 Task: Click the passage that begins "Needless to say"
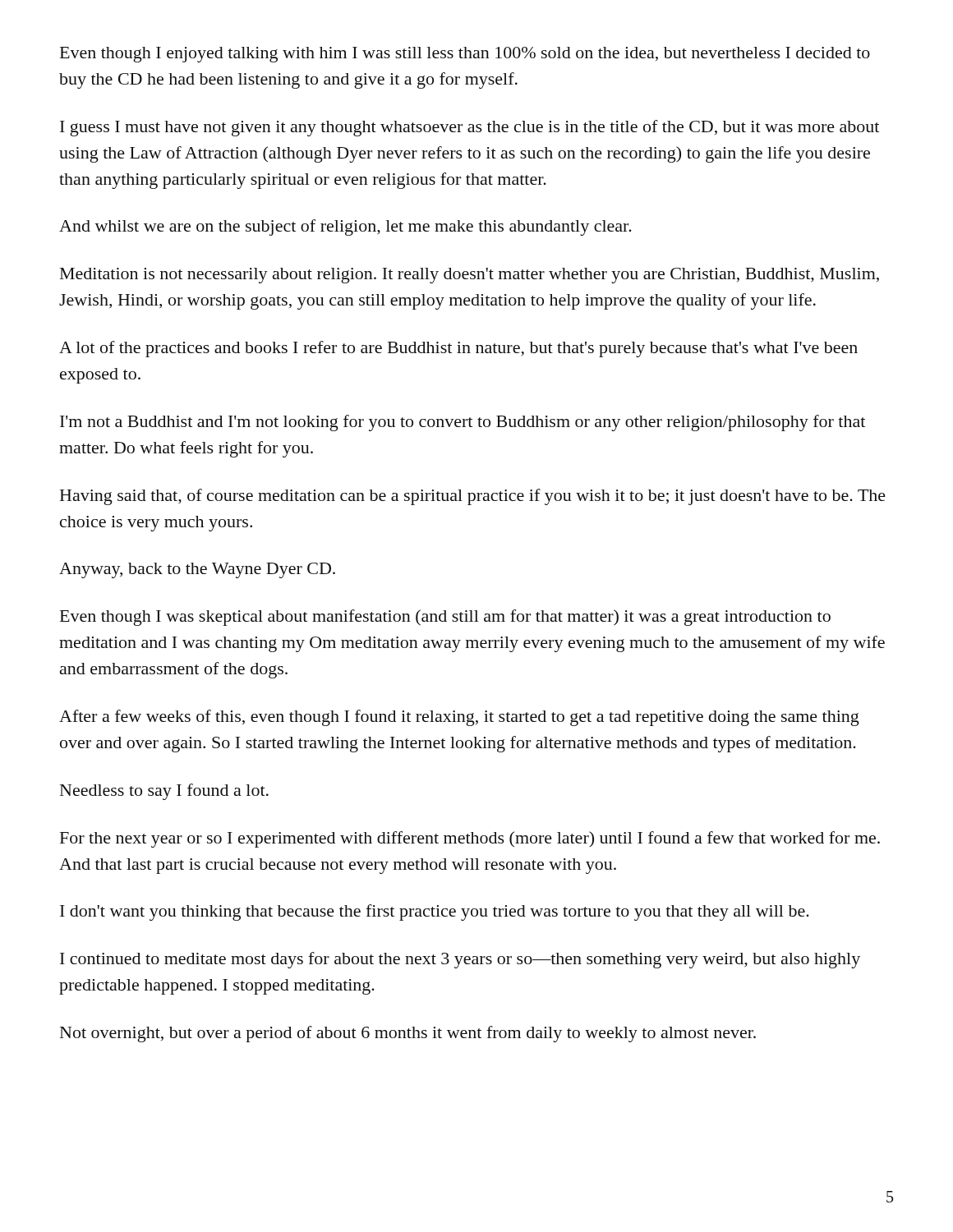coord(164,790)
